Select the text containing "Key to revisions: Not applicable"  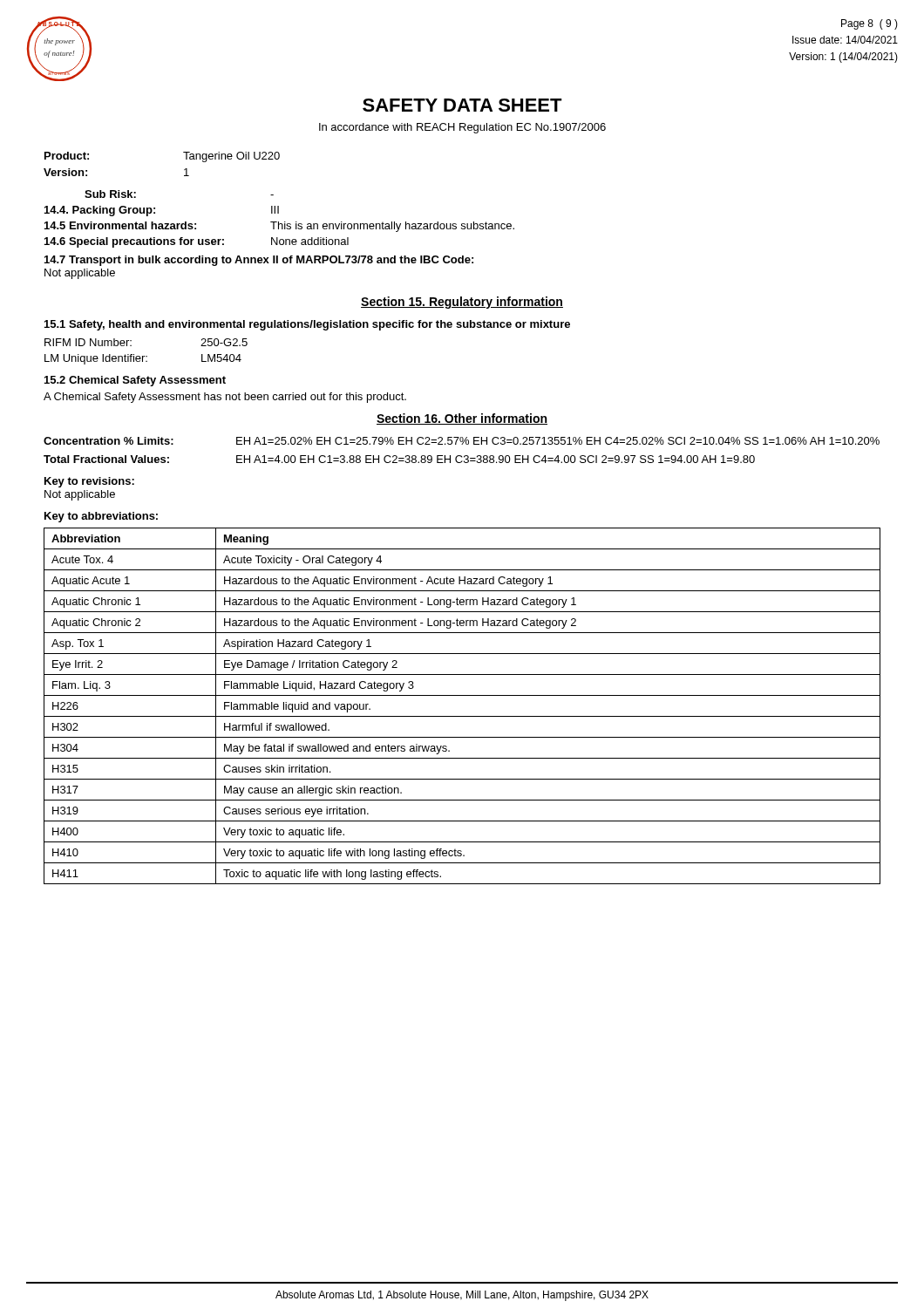89,487
